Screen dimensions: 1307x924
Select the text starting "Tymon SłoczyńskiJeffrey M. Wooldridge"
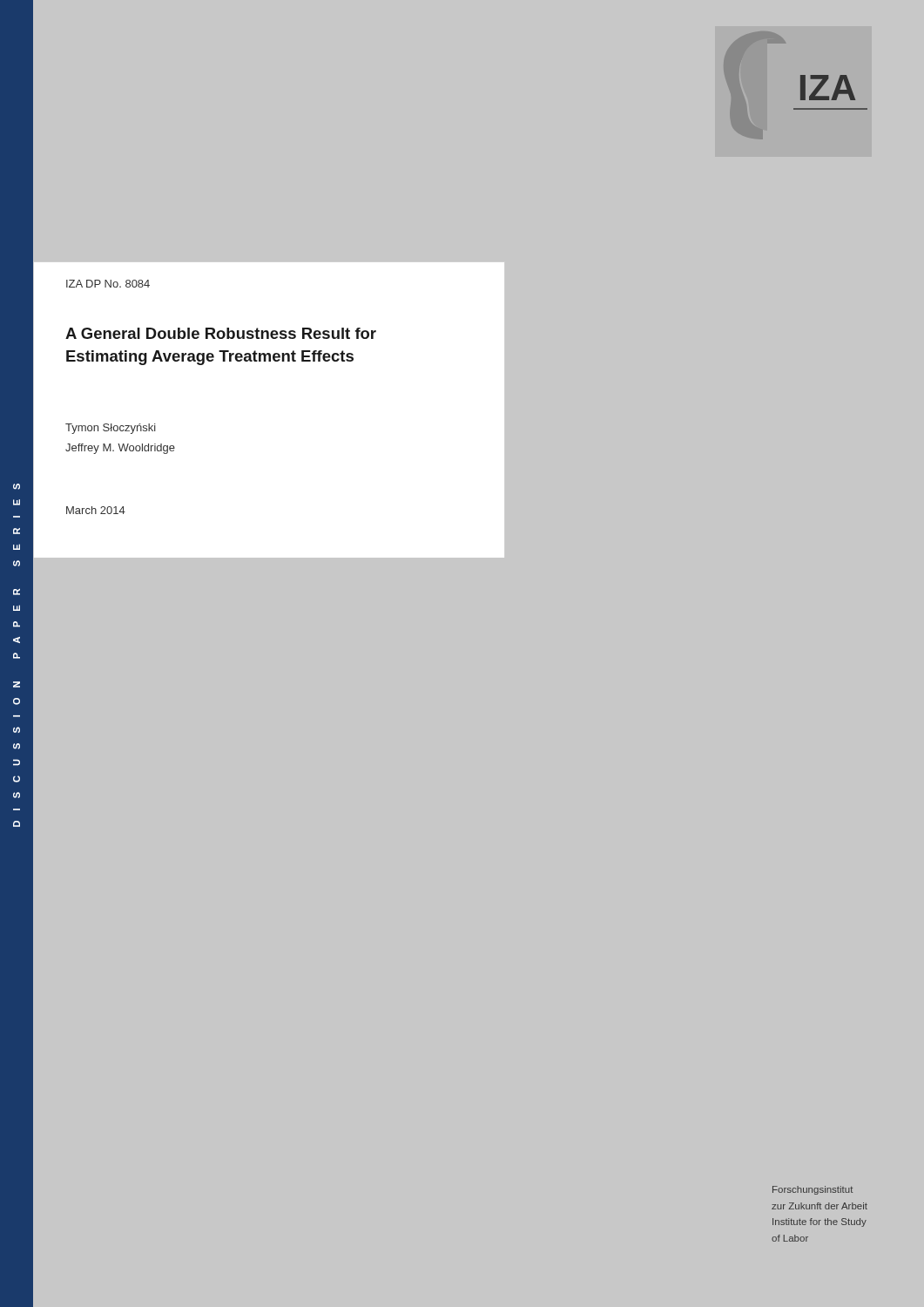[120, 437]
